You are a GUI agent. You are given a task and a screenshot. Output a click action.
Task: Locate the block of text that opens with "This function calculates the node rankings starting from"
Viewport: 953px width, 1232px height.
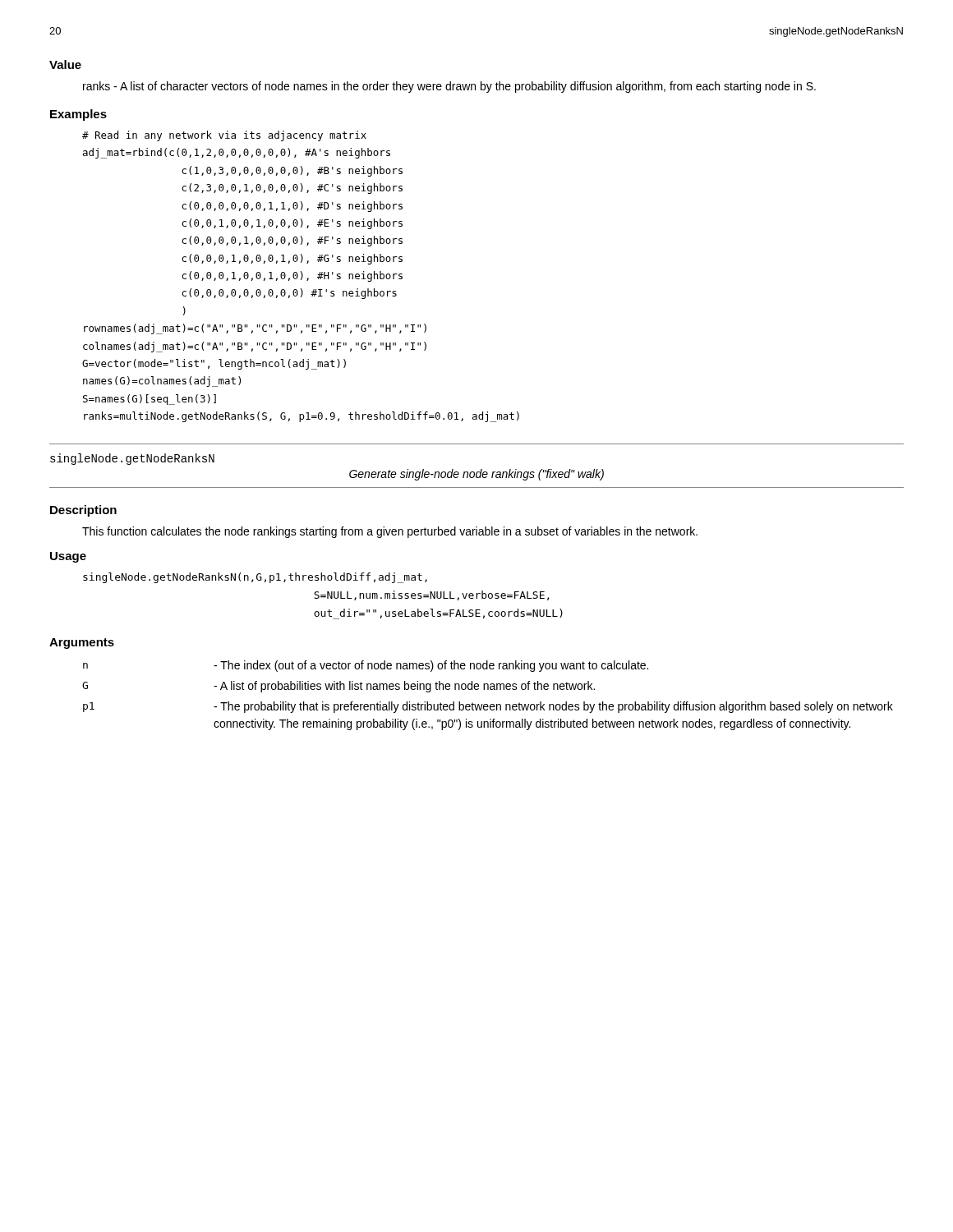pos(390,532)
